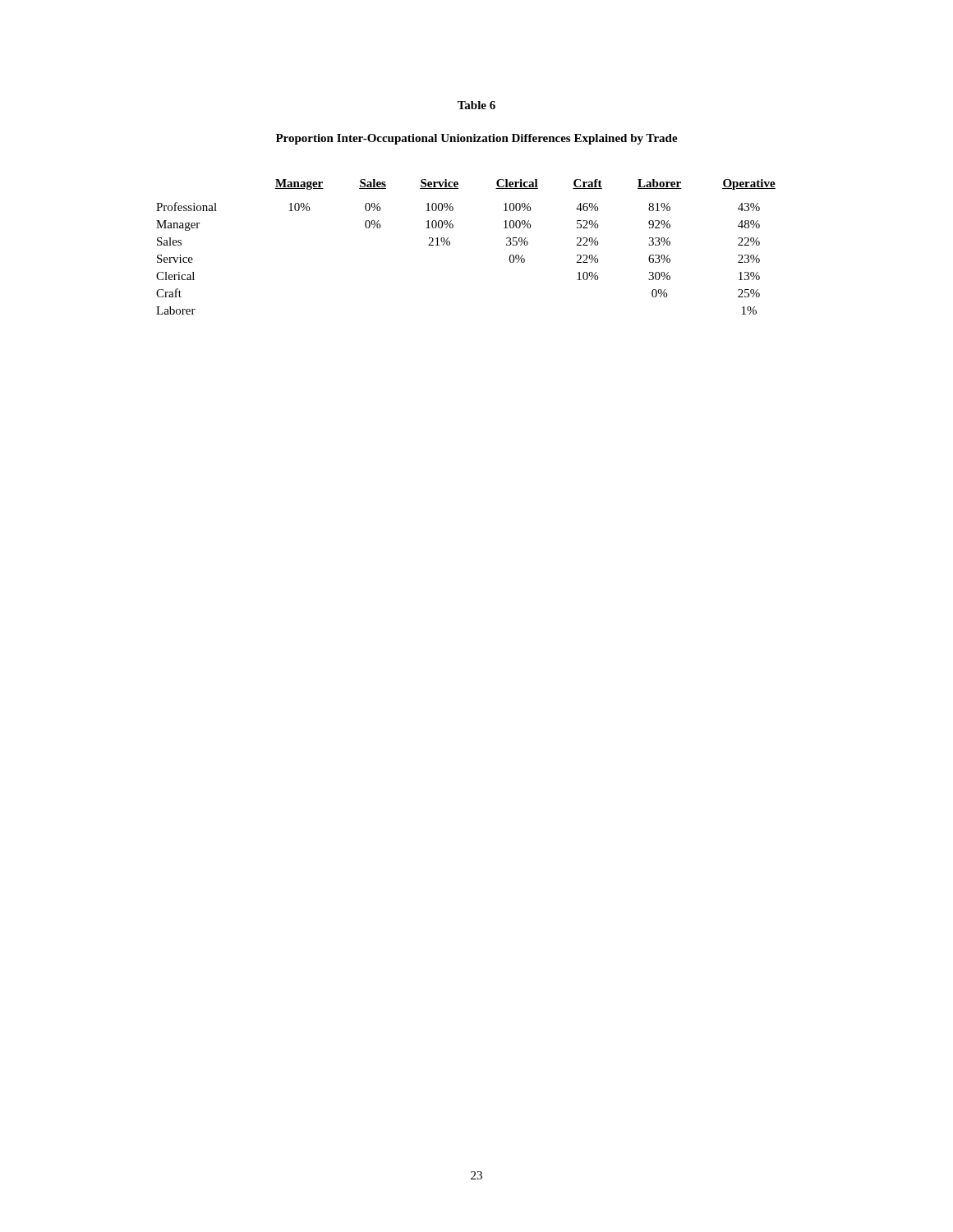Click on the table containing "10%"
Viewport: 953px width, 1232px height.
476,248
